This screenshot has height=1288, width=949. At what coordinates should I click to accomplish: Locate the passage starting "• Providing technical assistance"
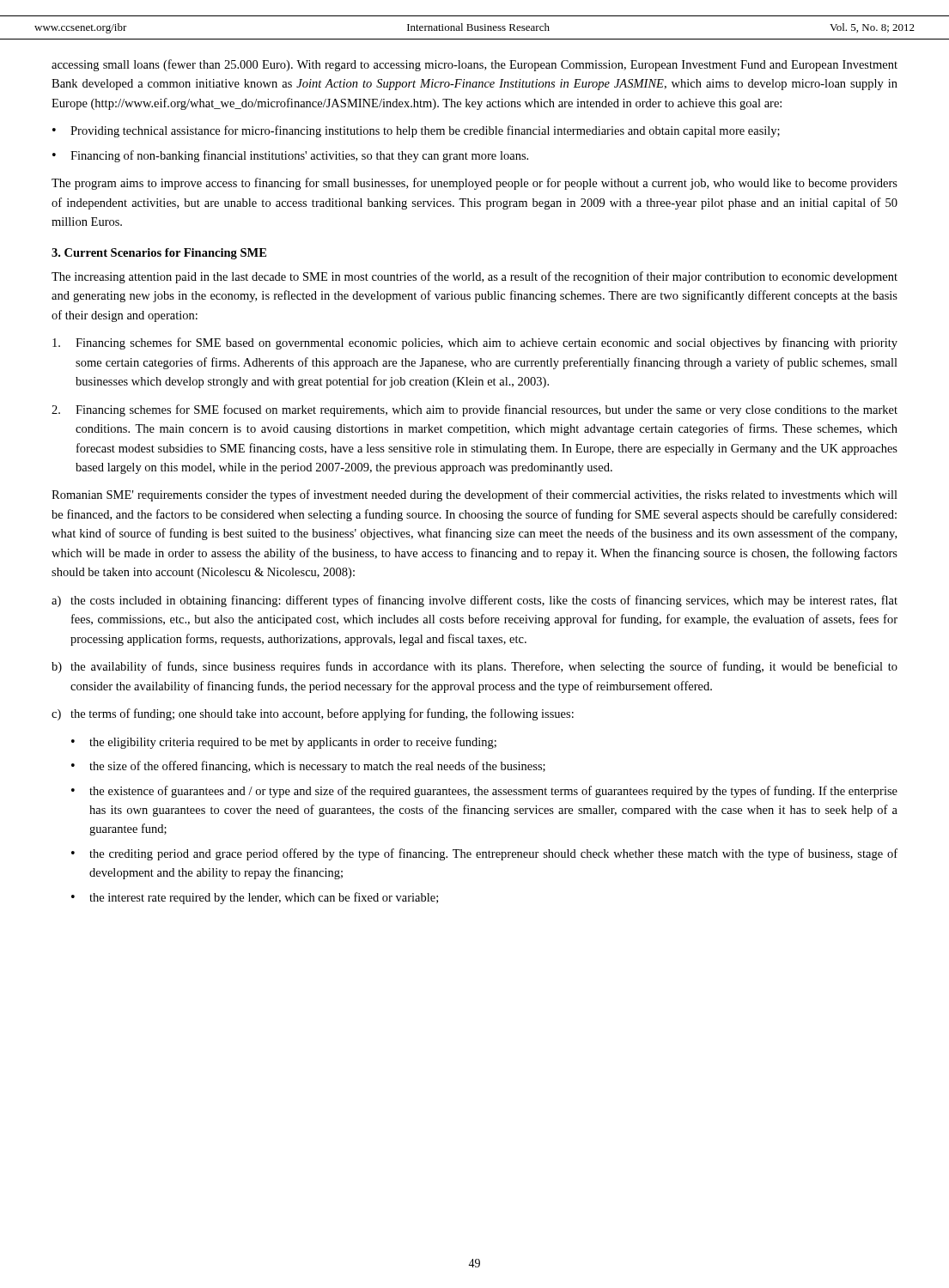[416, 131]
